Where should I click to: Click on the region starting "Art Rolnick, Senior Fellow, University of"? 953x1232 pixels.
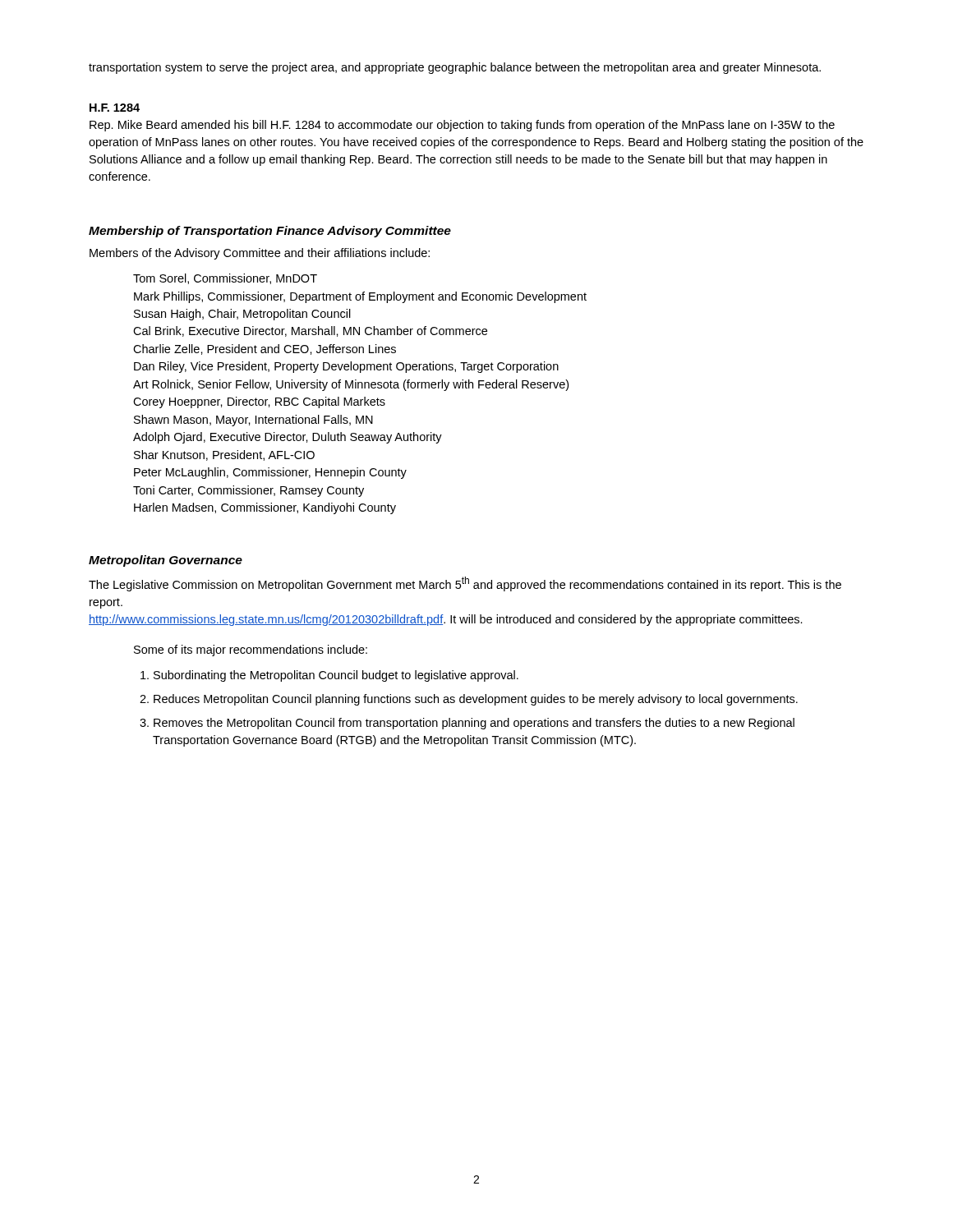point(351,384)
